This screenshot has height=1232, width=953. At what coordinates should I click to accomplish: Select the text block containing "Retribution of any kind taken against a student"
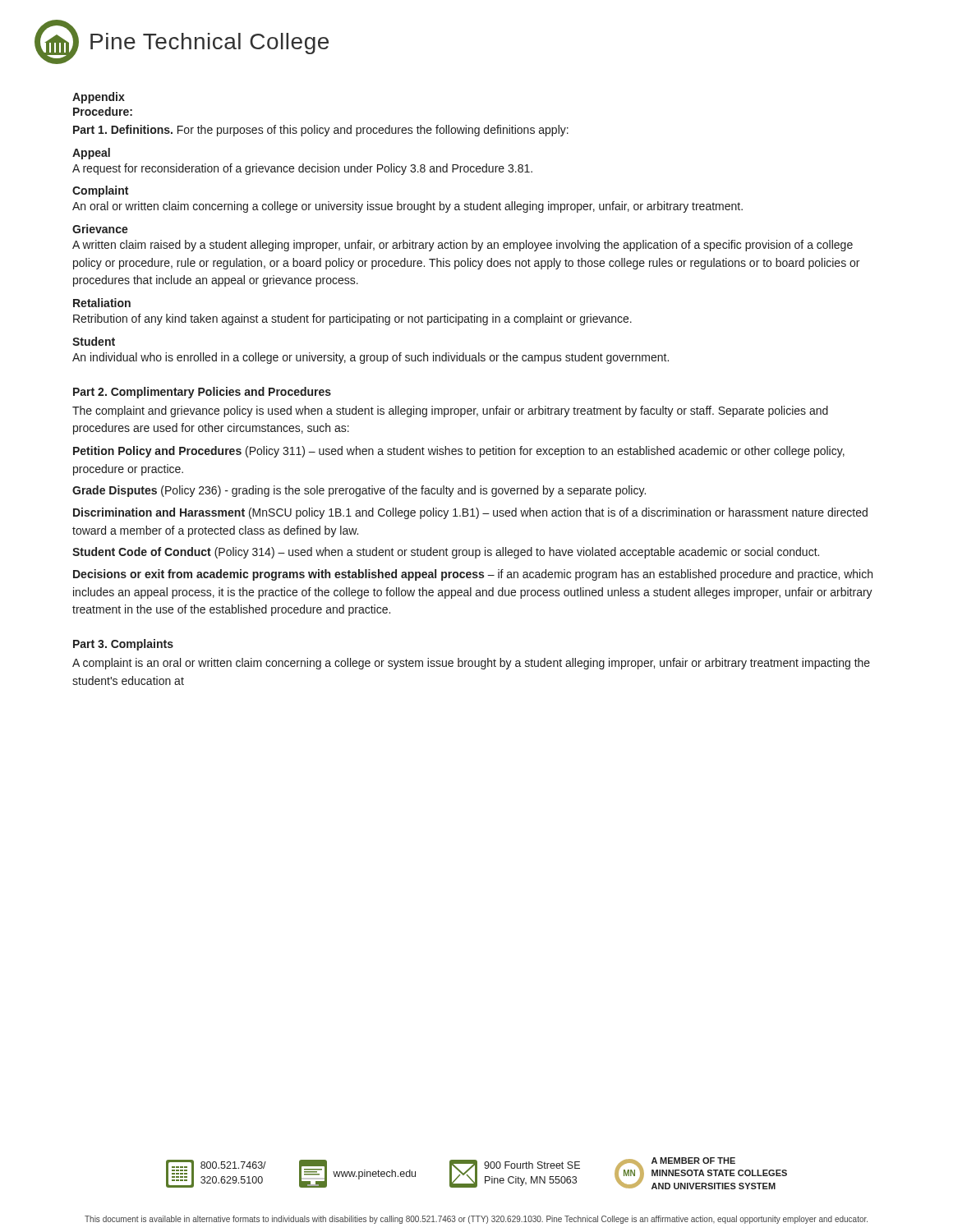coord(352,319)
